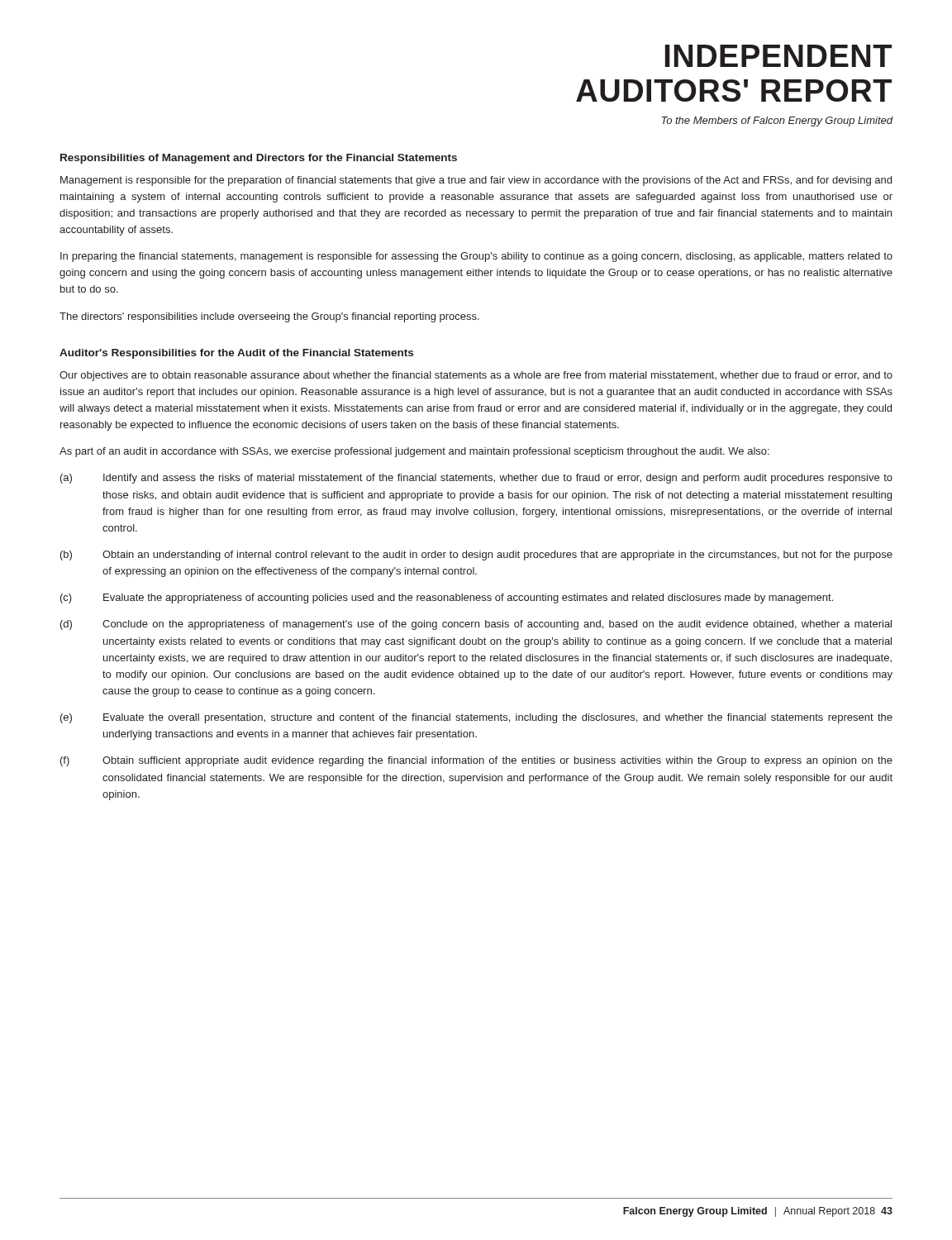Select the section header that reads "Responsibilities of Management"
The width and height of the screenshot is (952, 1240).
(259, 157)
